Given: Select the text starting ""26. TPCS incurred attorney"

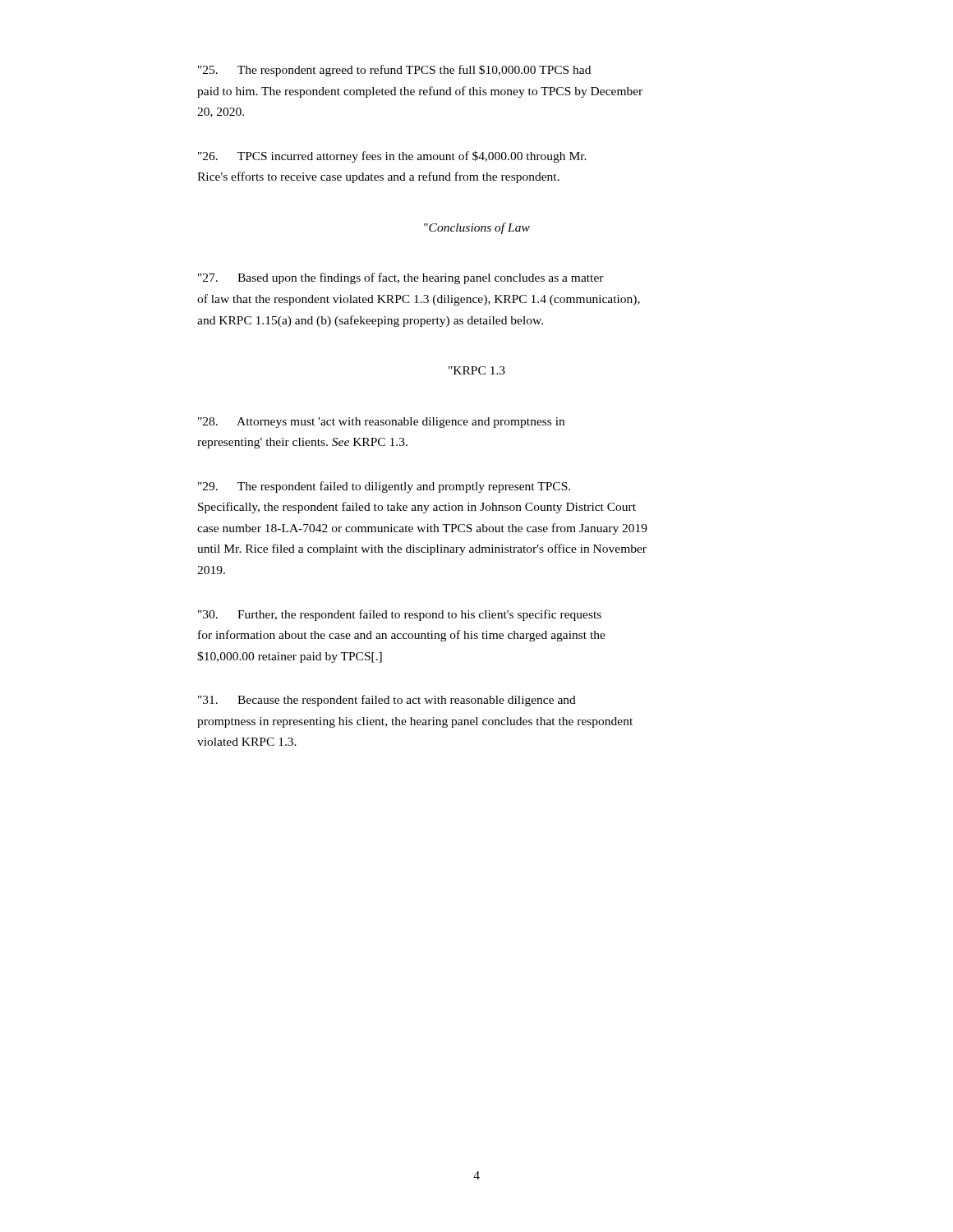Looking at the screenshot, I should point(392,166).
